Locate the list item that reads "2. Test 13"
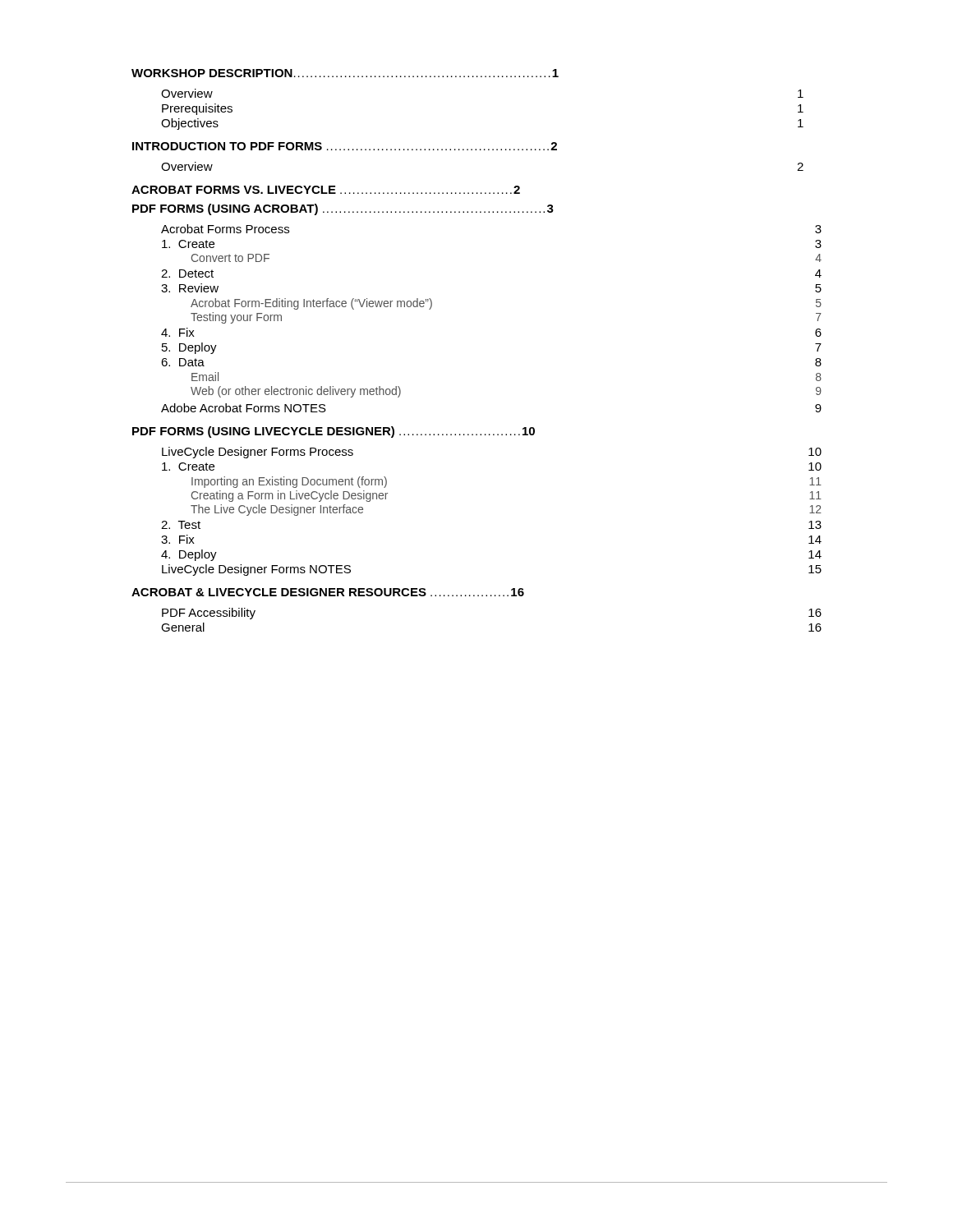Screen dimensions: 1232x953 pyautogui.click(x=184, y=525)
